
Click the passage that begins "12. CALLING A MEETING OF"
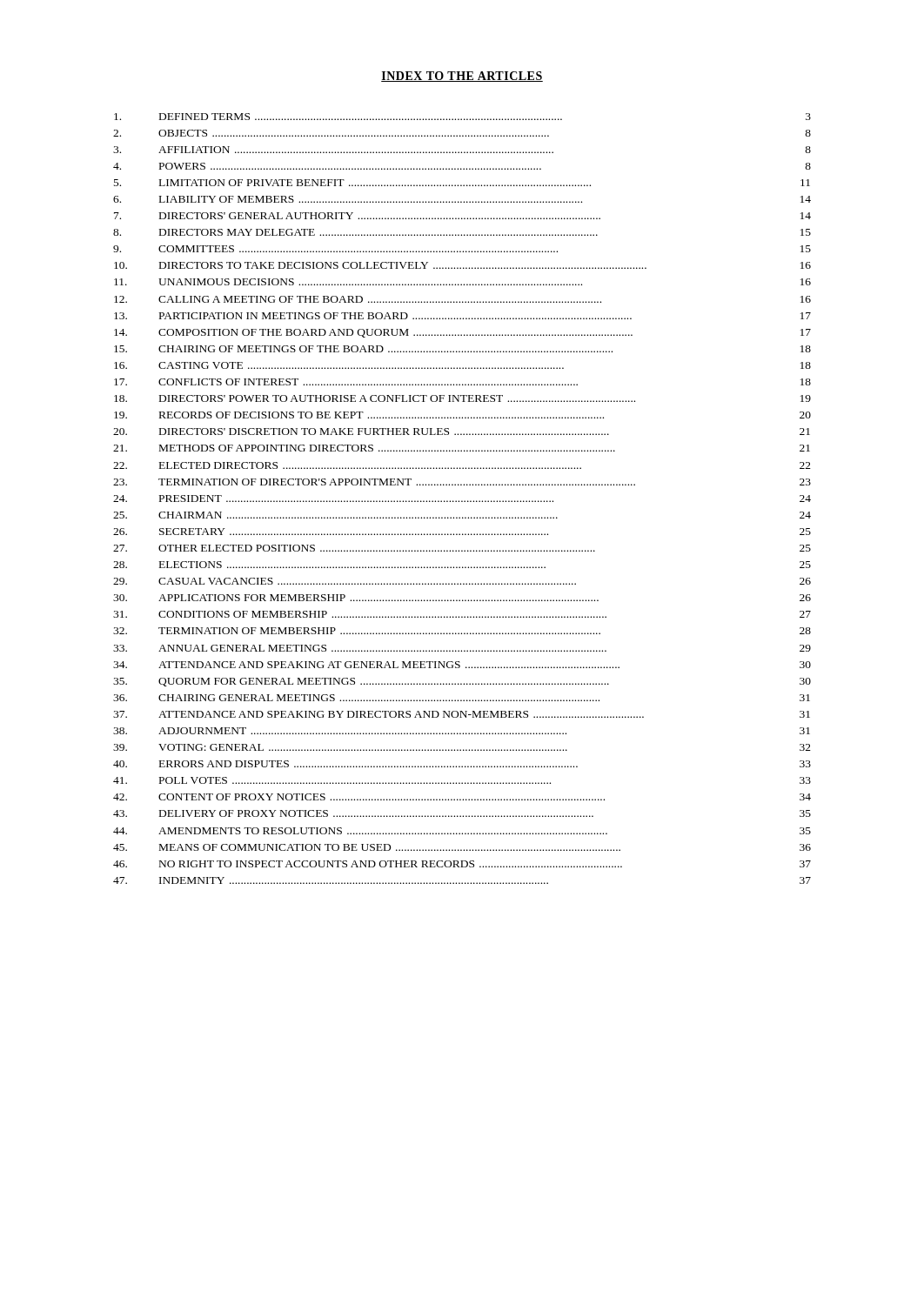(462, 299)
